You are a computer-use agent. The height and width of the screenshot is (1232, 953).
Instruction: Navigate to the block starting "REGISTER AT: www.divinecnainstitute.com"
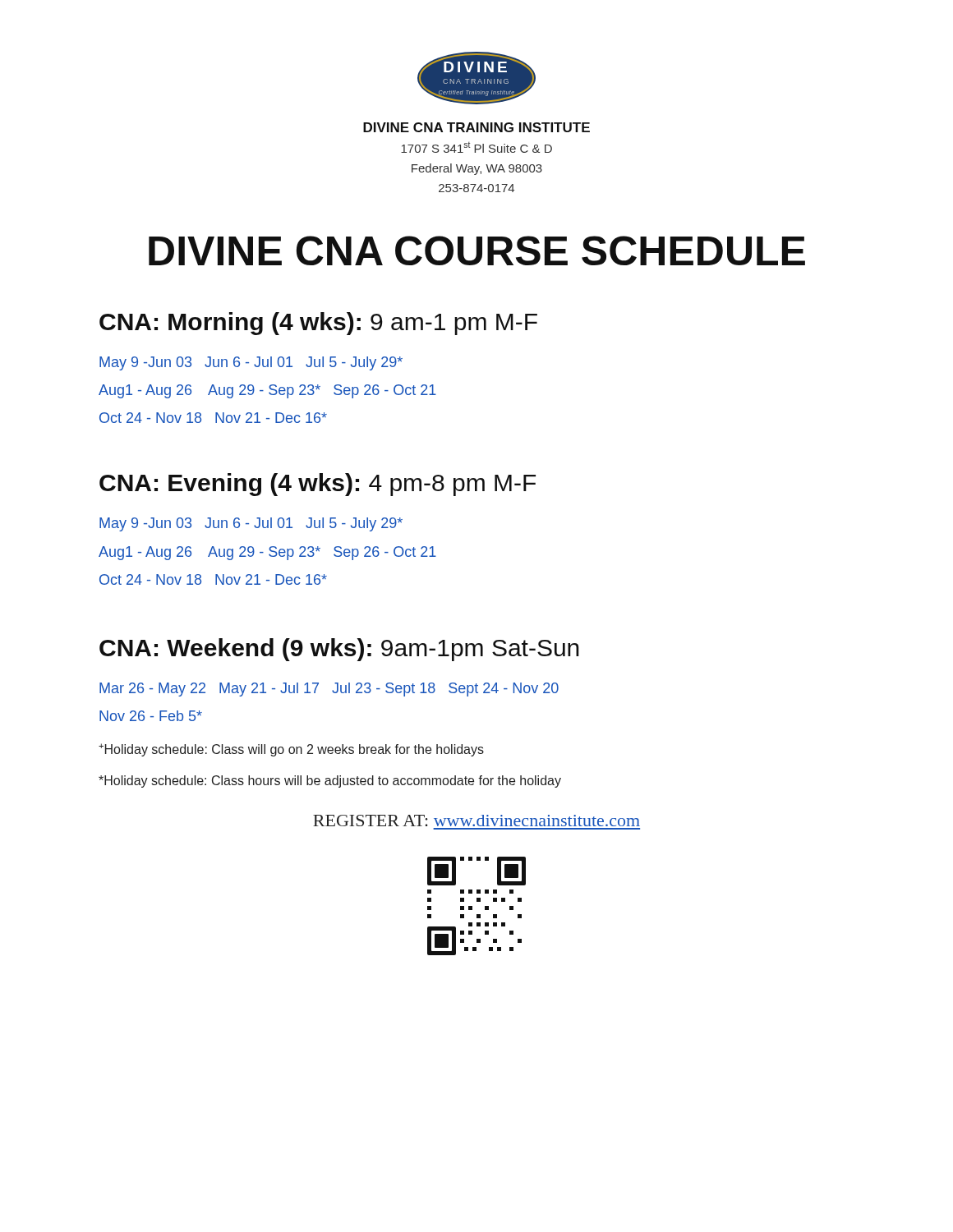click(476, 820)
